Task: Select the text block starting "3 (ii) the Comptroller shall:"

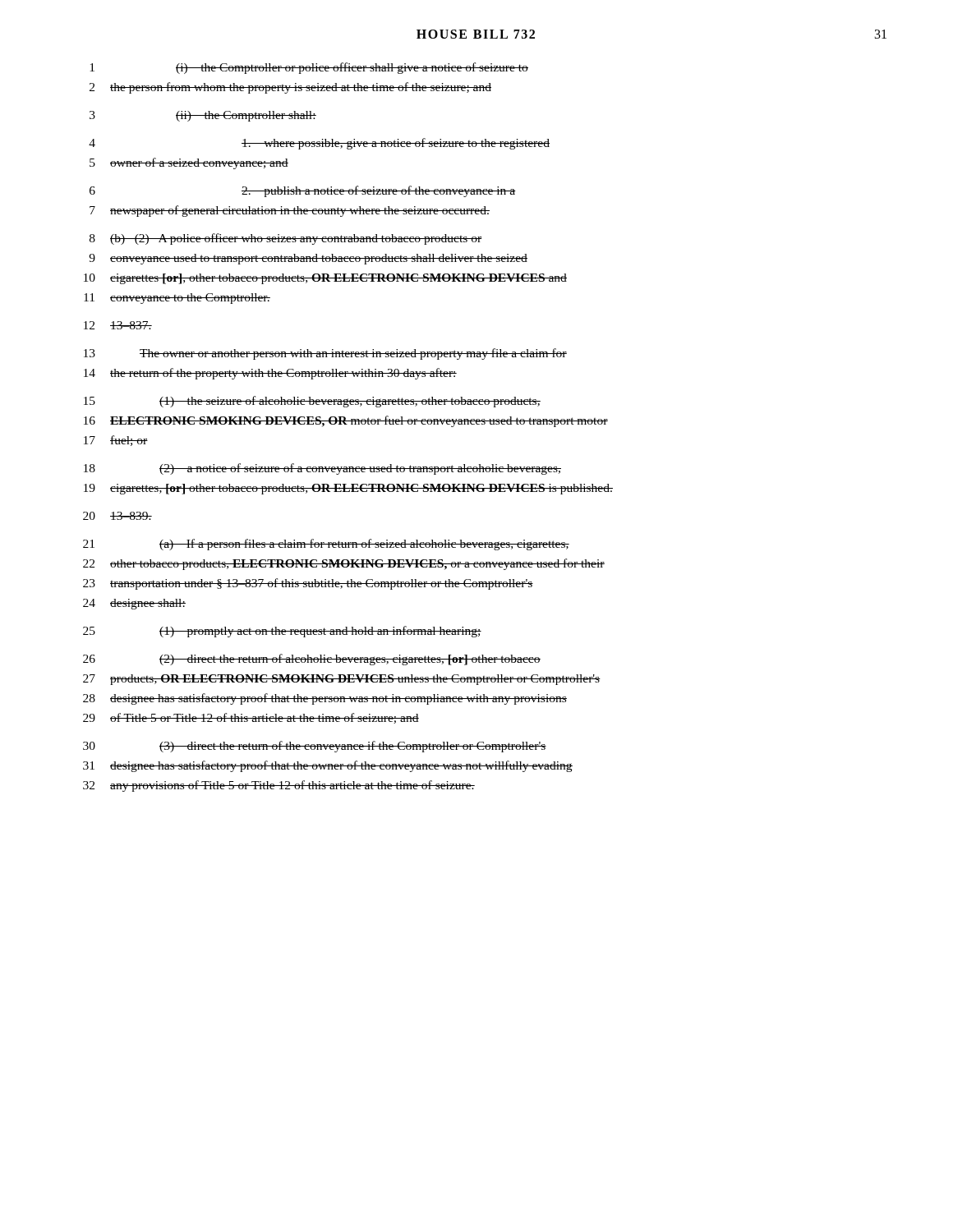Action: tap(203, 116)
